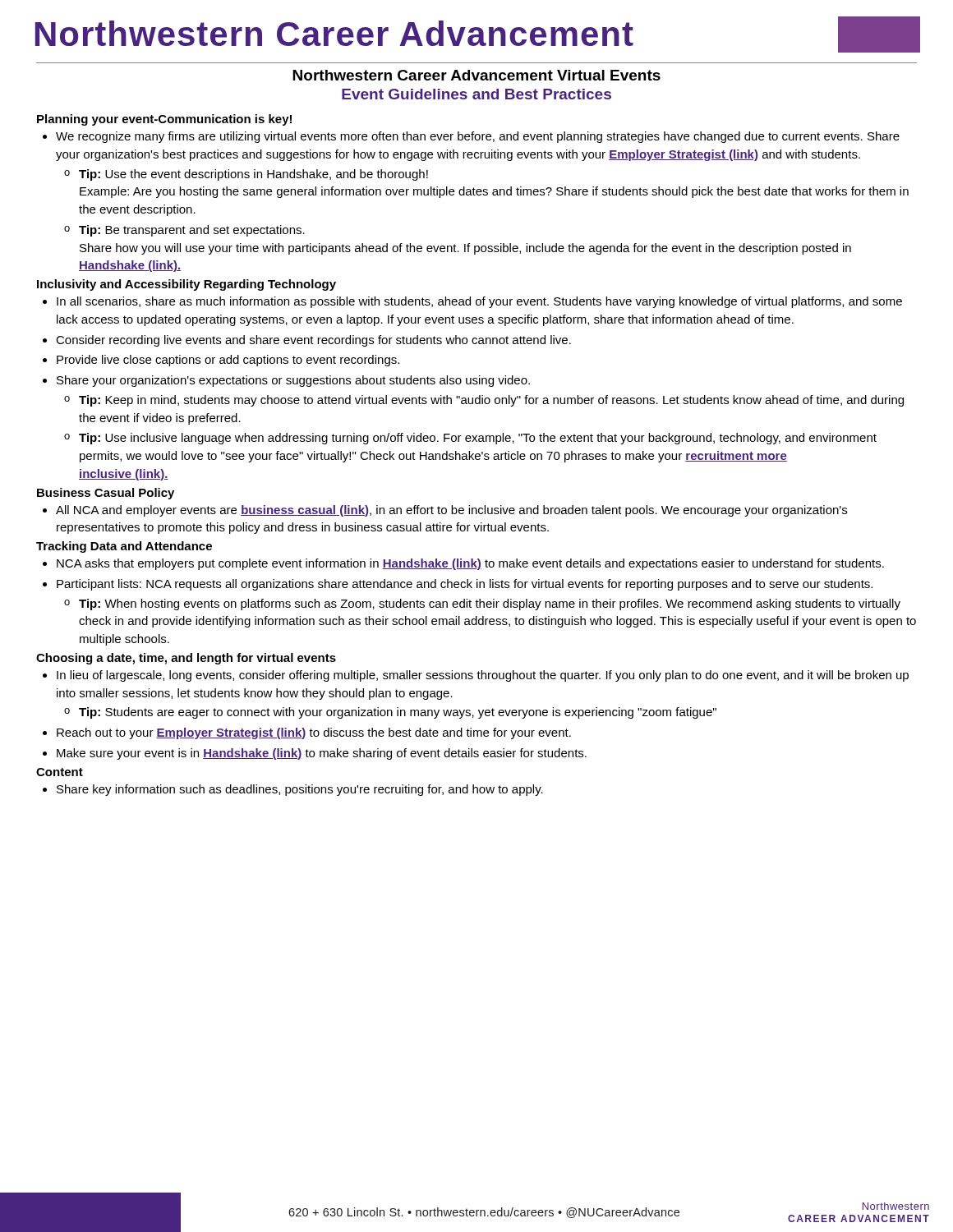This screenshot has height=1232, width=953.
Task: Find the block on this page that starts "Make sure your event is in"
Action: pos(476,753)
